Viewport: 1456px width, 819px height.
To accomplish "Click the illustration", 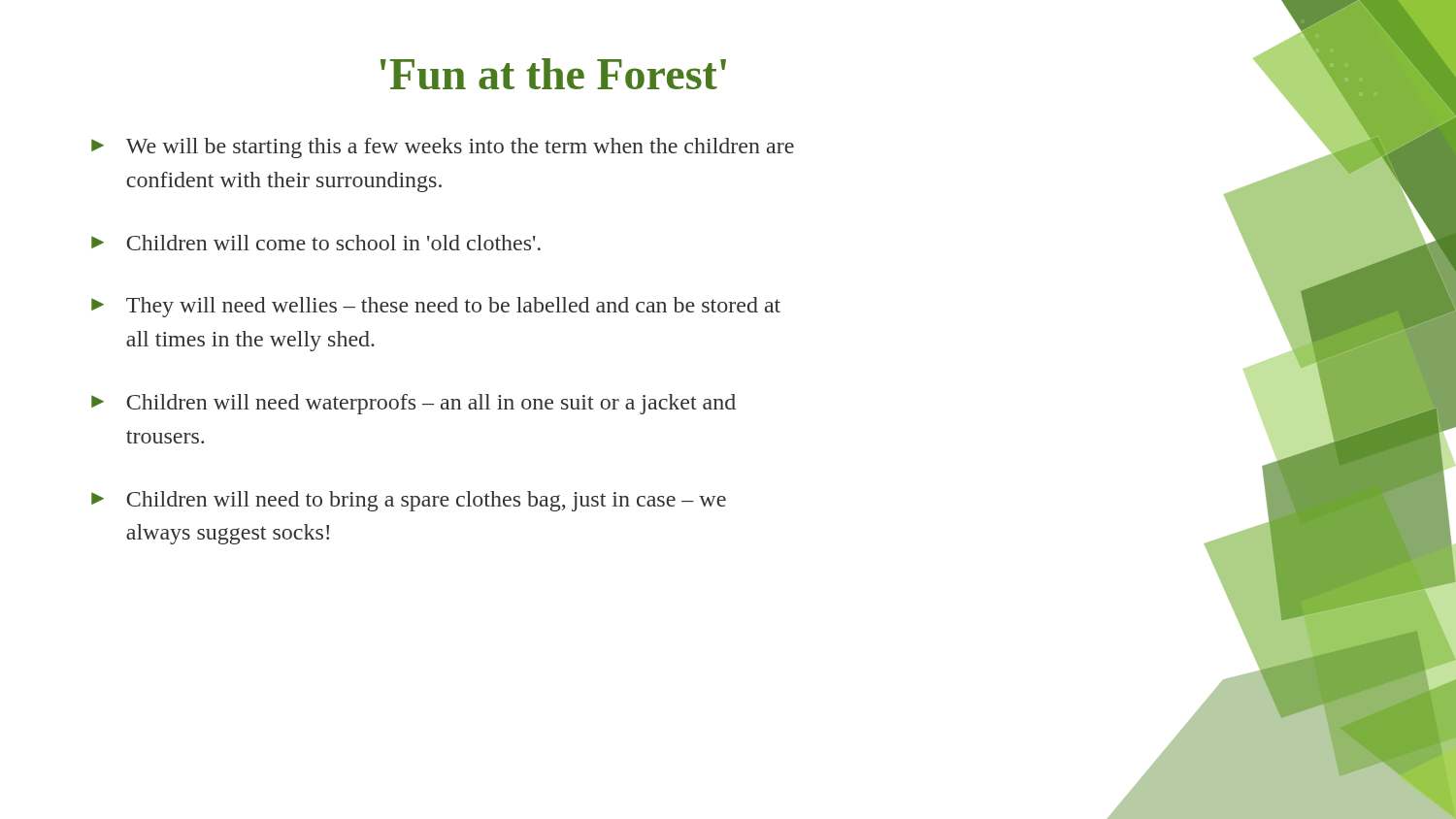I will 1281,410.
